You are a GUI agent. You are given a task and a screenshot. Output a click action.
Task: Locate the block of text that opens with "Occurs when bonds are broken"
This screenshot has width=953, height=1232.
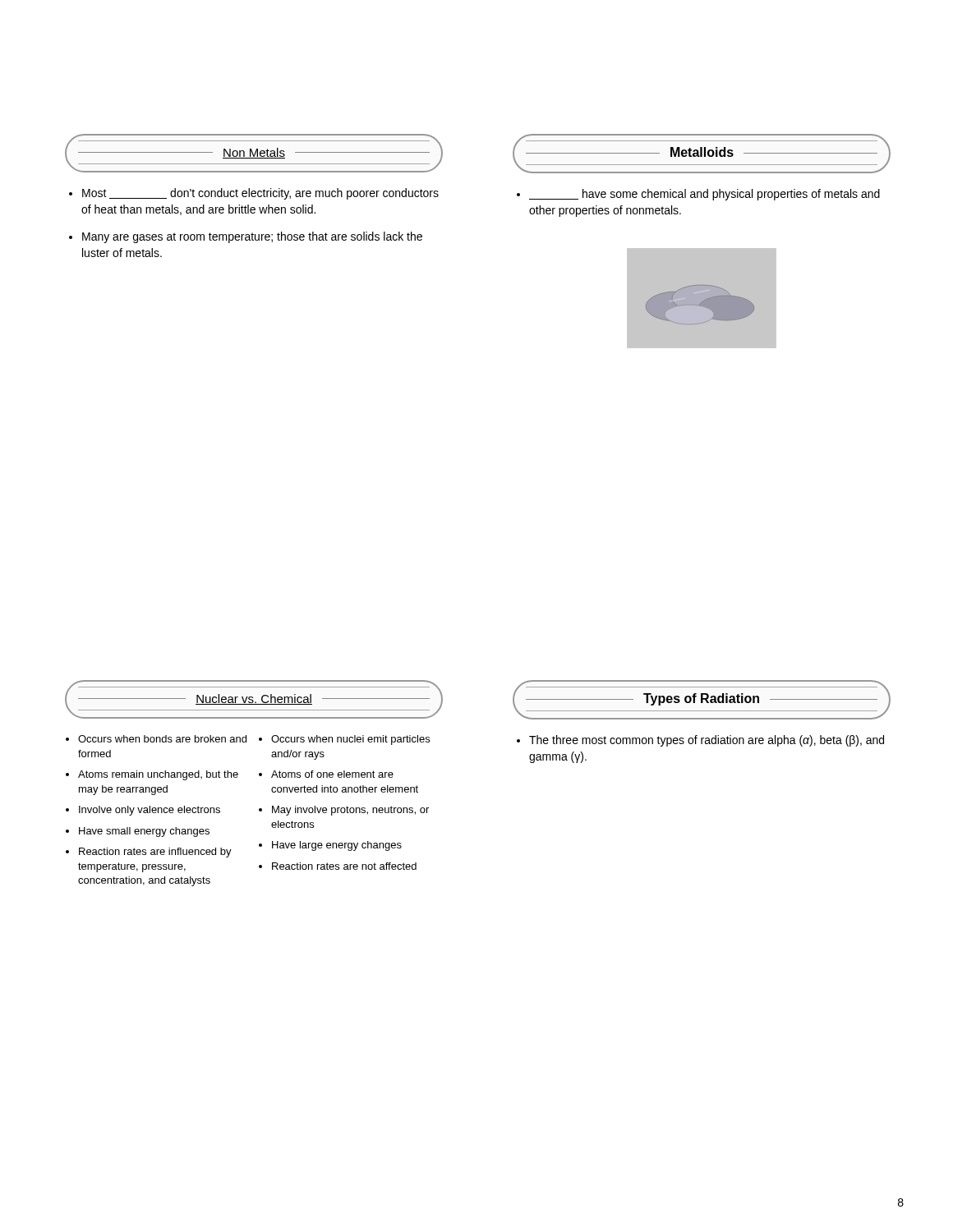point(163,746)
